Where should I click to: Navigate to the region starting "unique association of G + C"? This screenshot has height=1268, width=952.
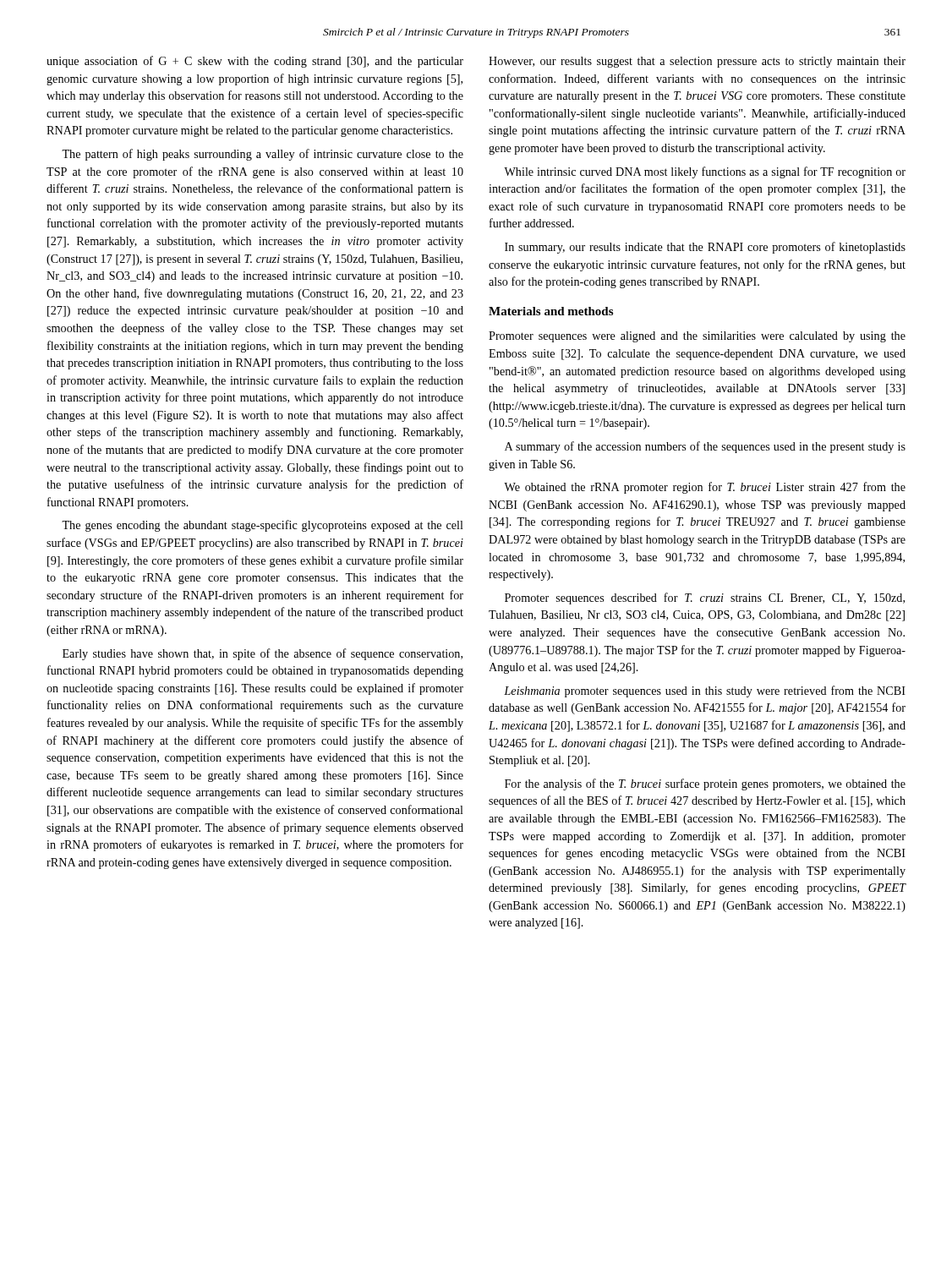[x=255, y=462]
